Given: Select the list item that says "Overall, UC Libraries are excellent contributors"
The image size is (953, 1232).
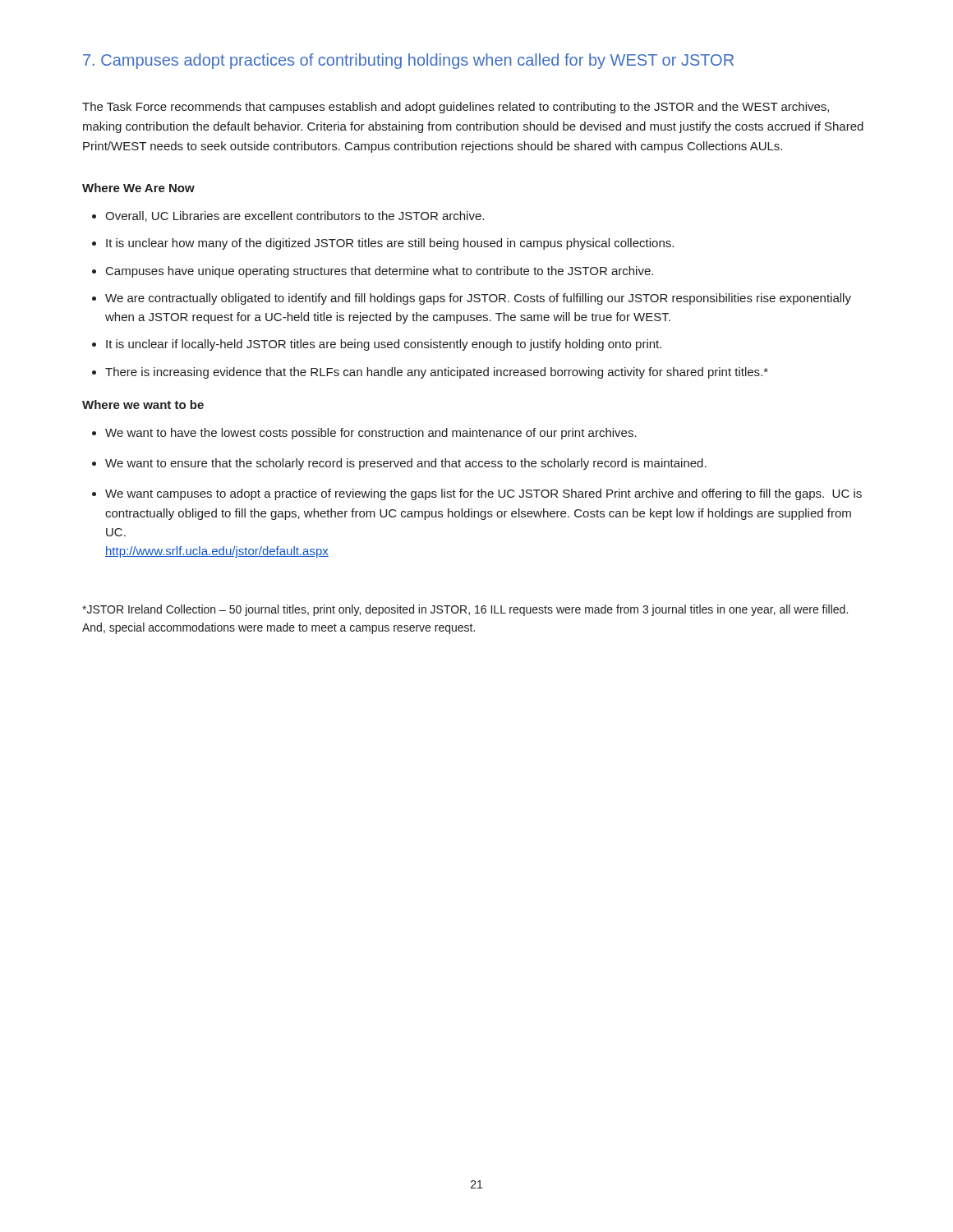Looking at the screenshot, I should pos(476,216).
